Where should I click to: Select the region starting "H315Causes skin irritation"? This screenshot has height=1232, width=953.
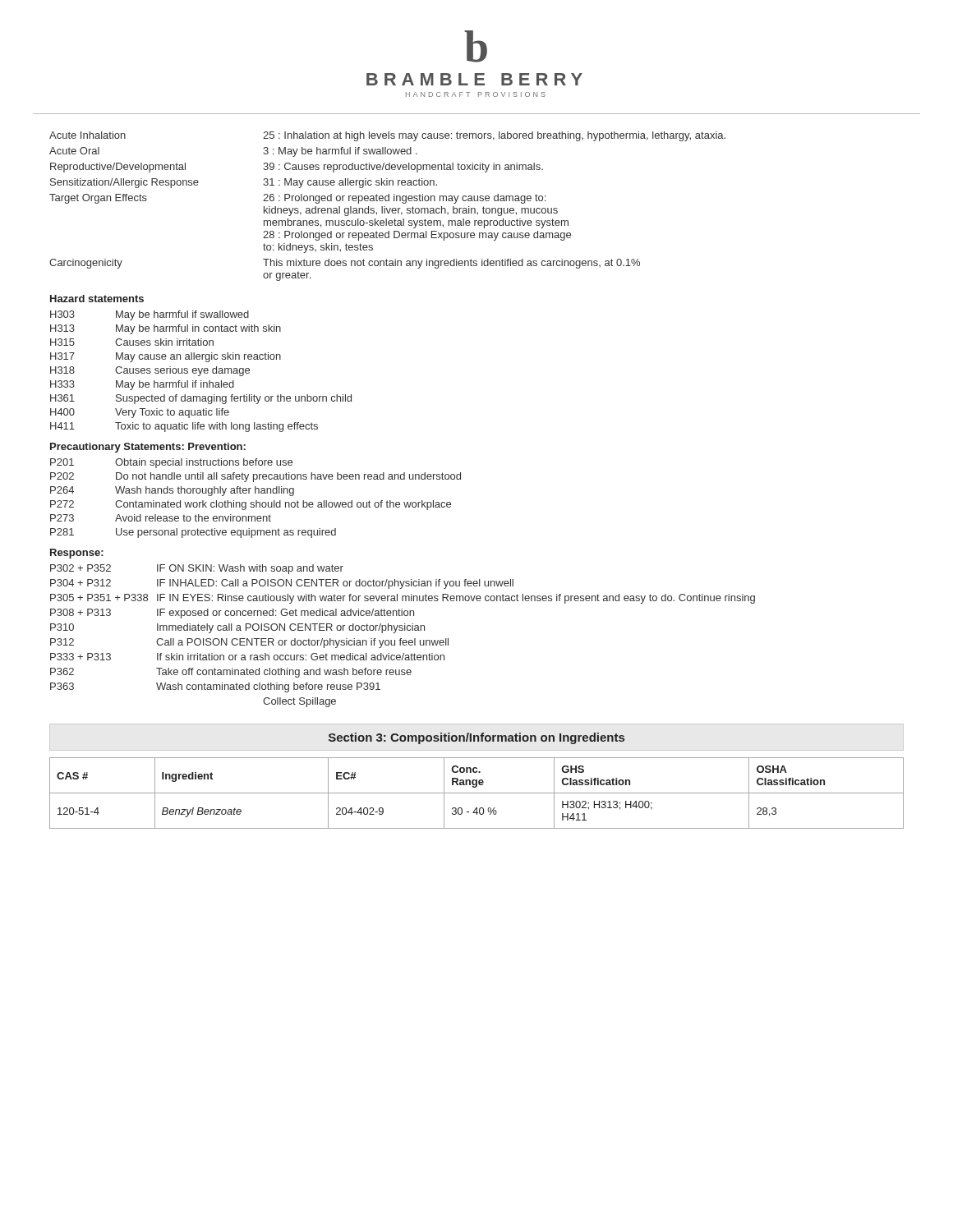[x=132, y=342]
